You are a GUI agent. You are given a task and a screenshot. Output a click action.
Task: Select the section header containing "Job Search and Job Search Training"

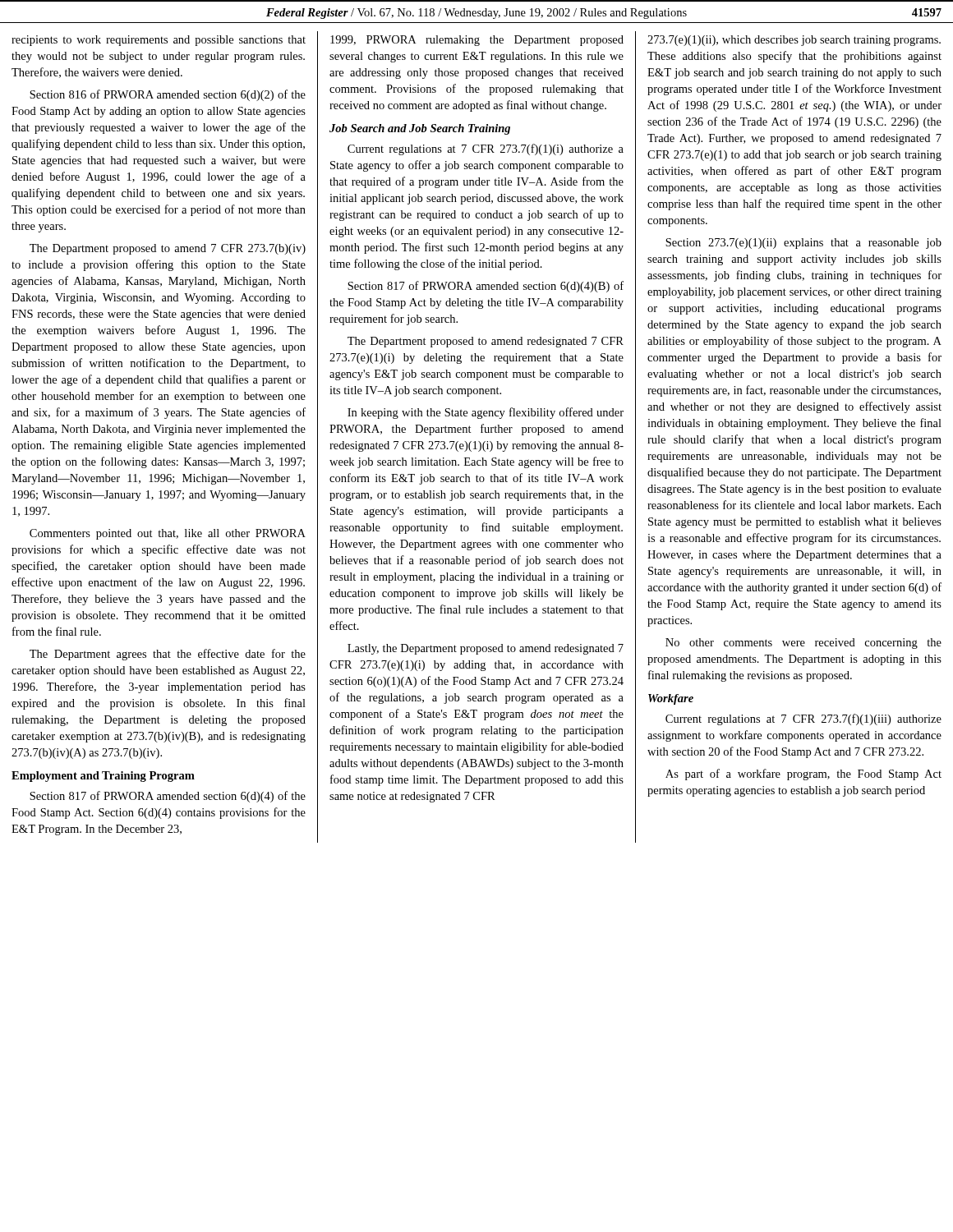[476, 128]
